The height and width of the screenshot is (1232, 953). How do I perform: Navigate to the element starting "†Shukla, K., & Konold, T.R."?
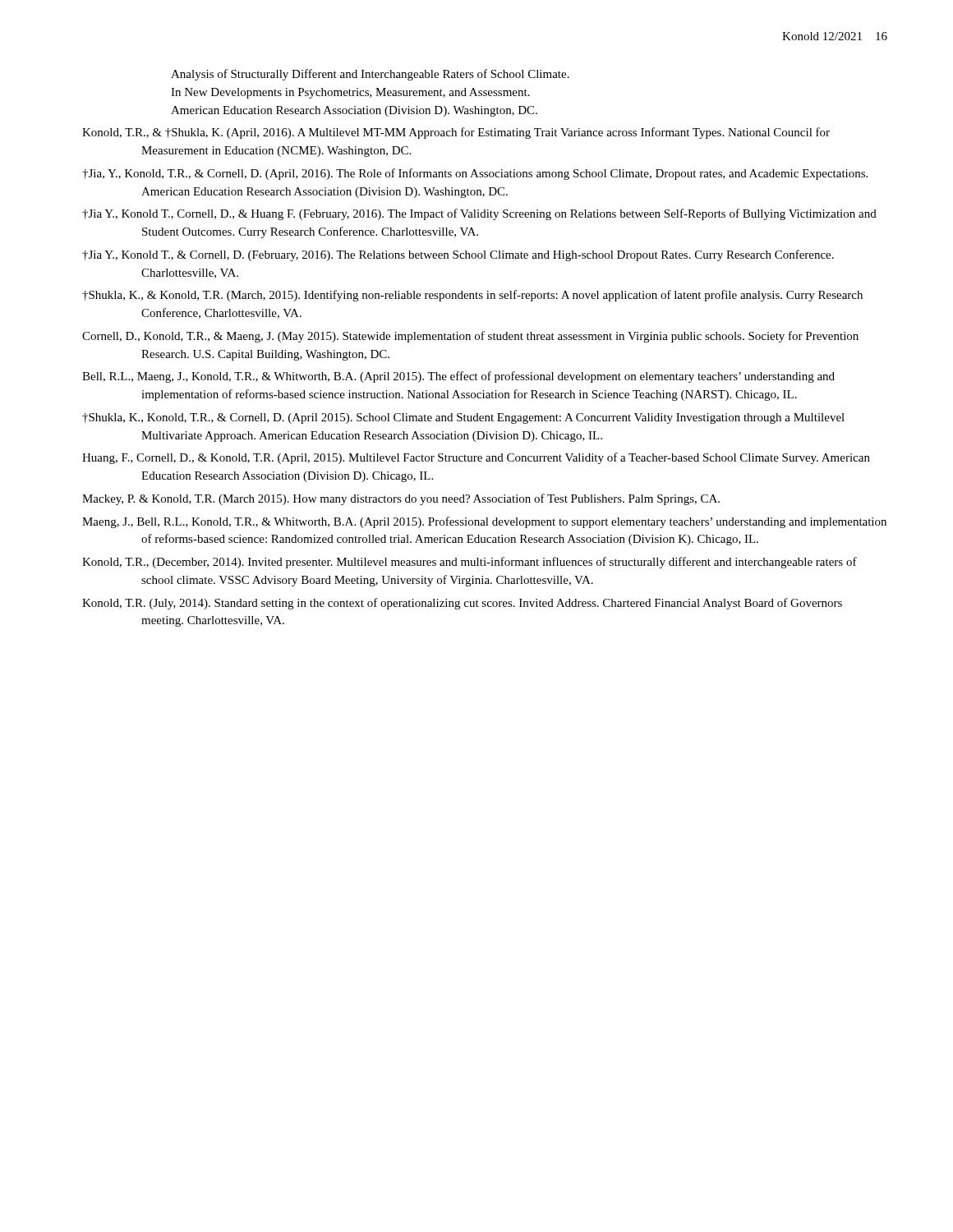coord(473,304)
